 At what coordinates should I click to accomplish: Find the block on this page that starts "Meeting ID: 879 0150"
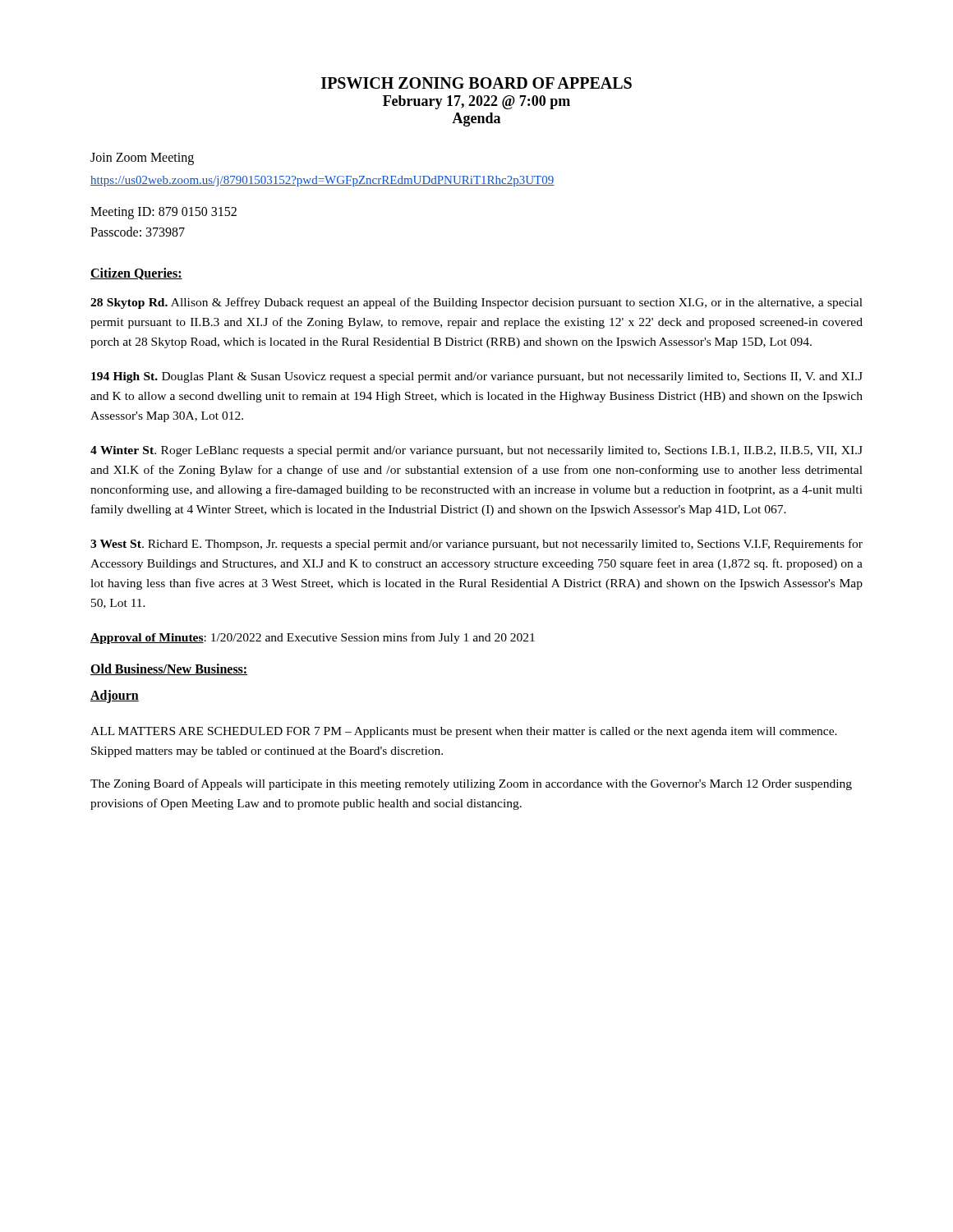(164, 222)
